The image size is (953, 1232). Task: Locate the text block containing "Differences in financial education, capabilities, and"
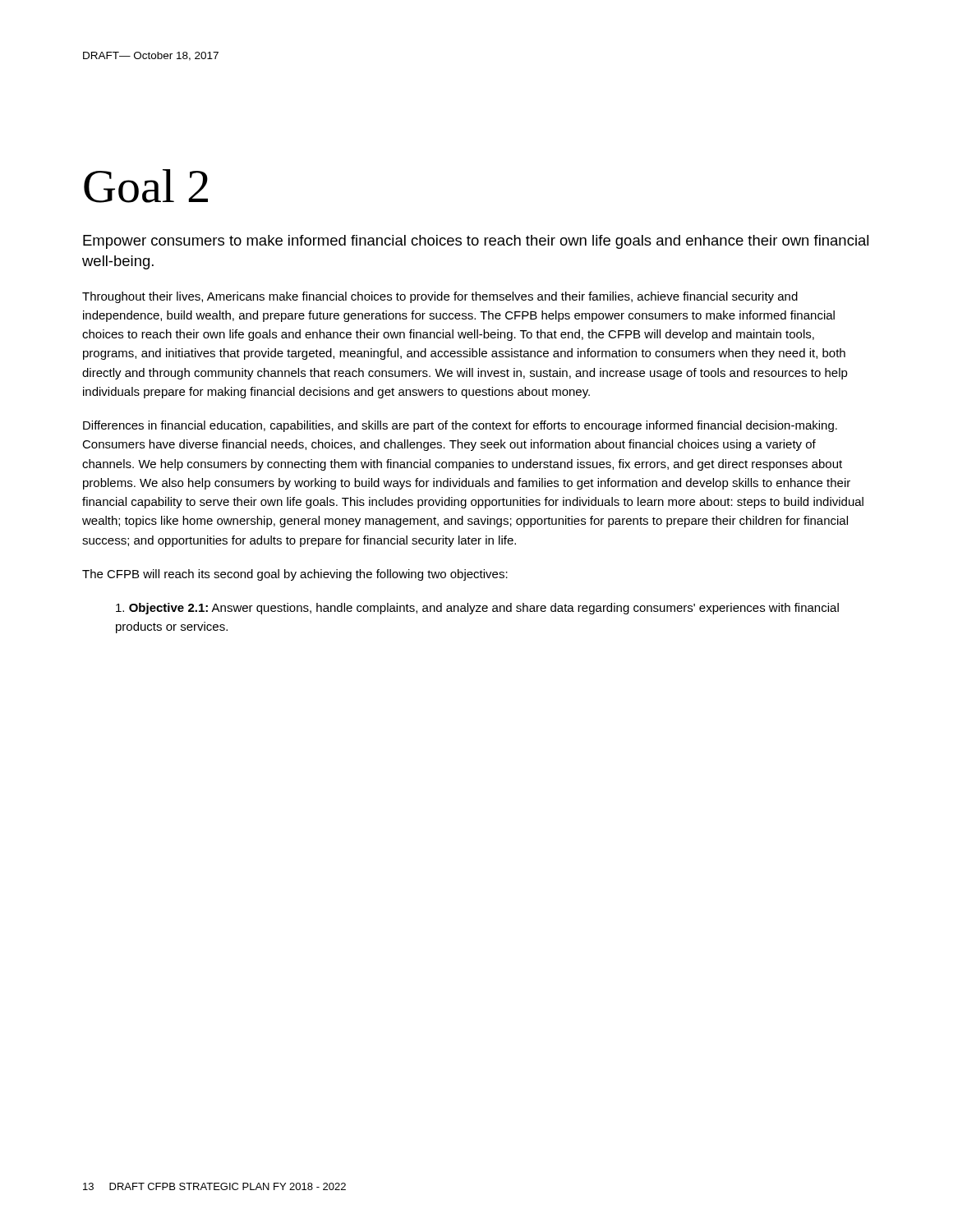click(473, 483)
